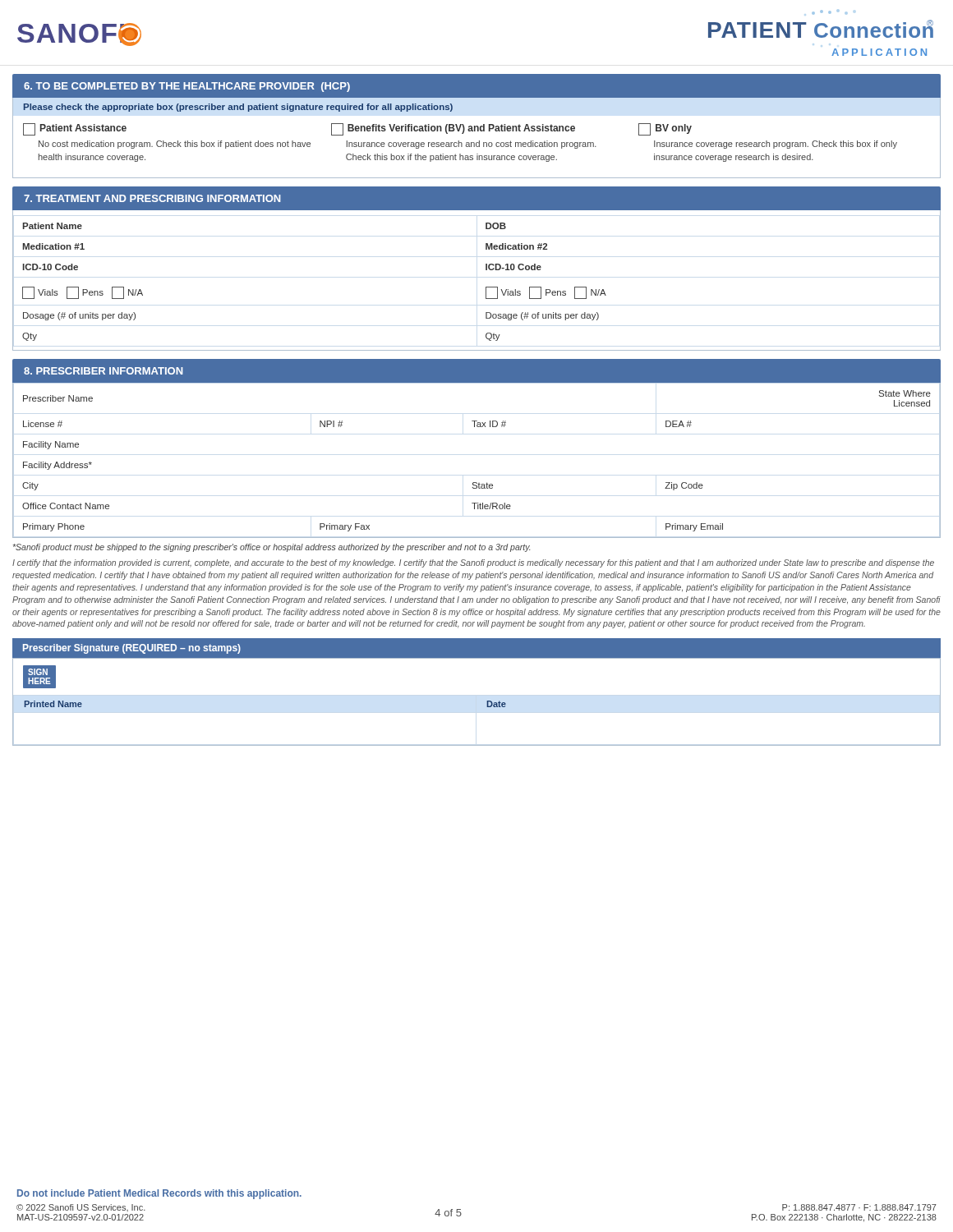The width and height of the screenshot is (953, 1232).
Task: Select the text starting "8. PRESCRIBER INFORMATION"
Action: click(104, 371)
